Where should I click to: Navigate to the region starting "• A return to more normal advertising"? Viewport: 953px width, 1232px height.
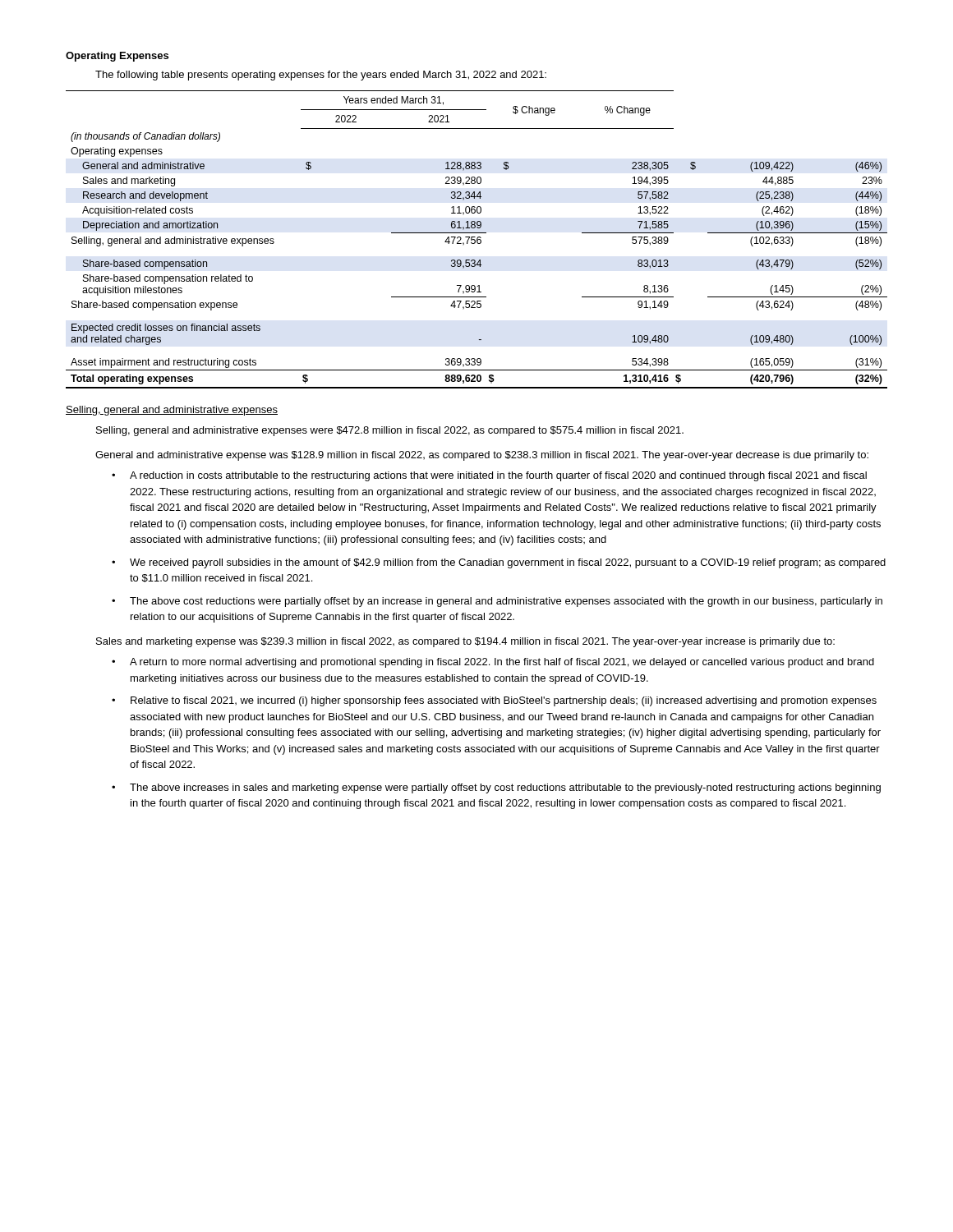499,670
